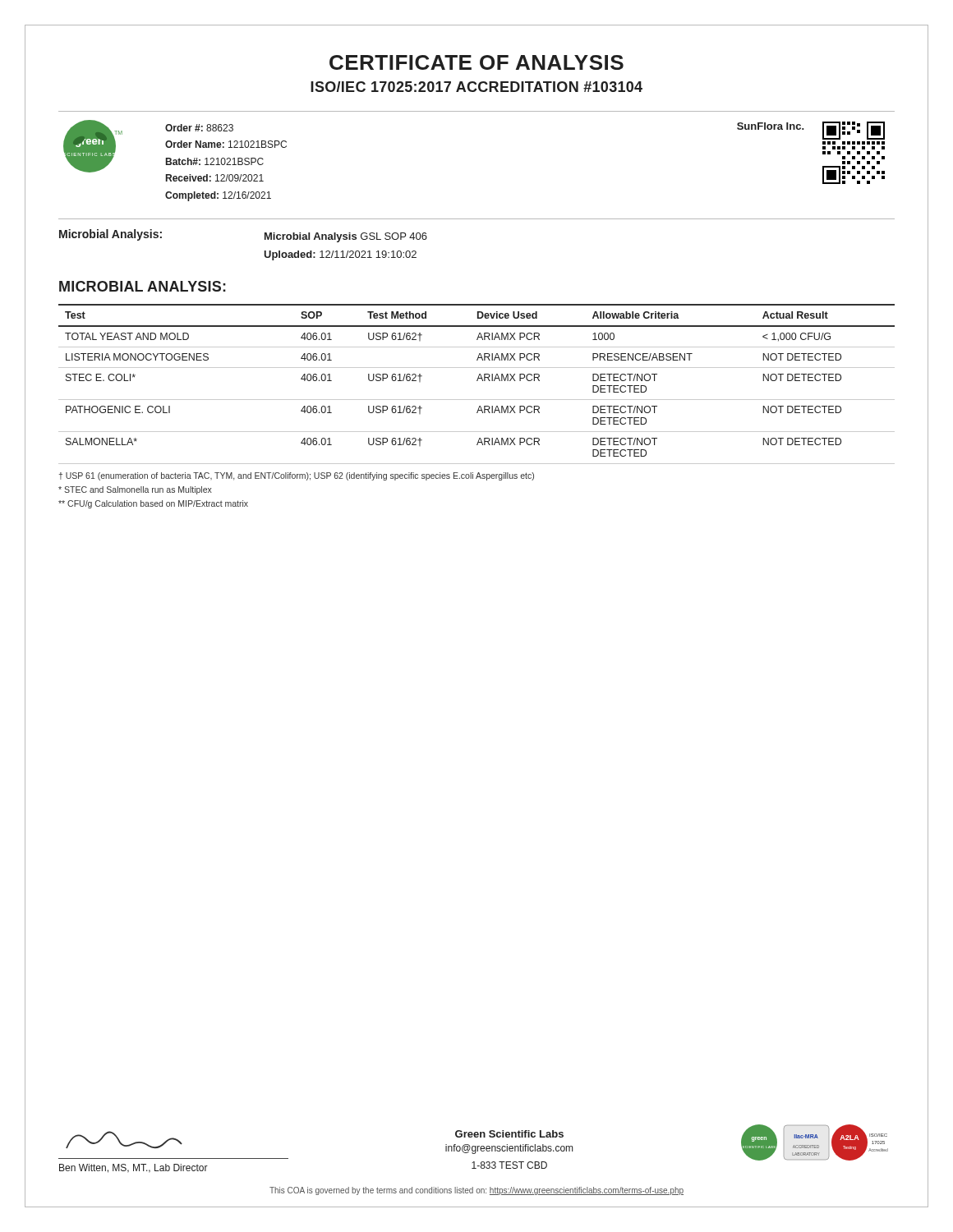Locate the block of text that opens with "This COA is governed by the terms and"

click(476, 1191)
